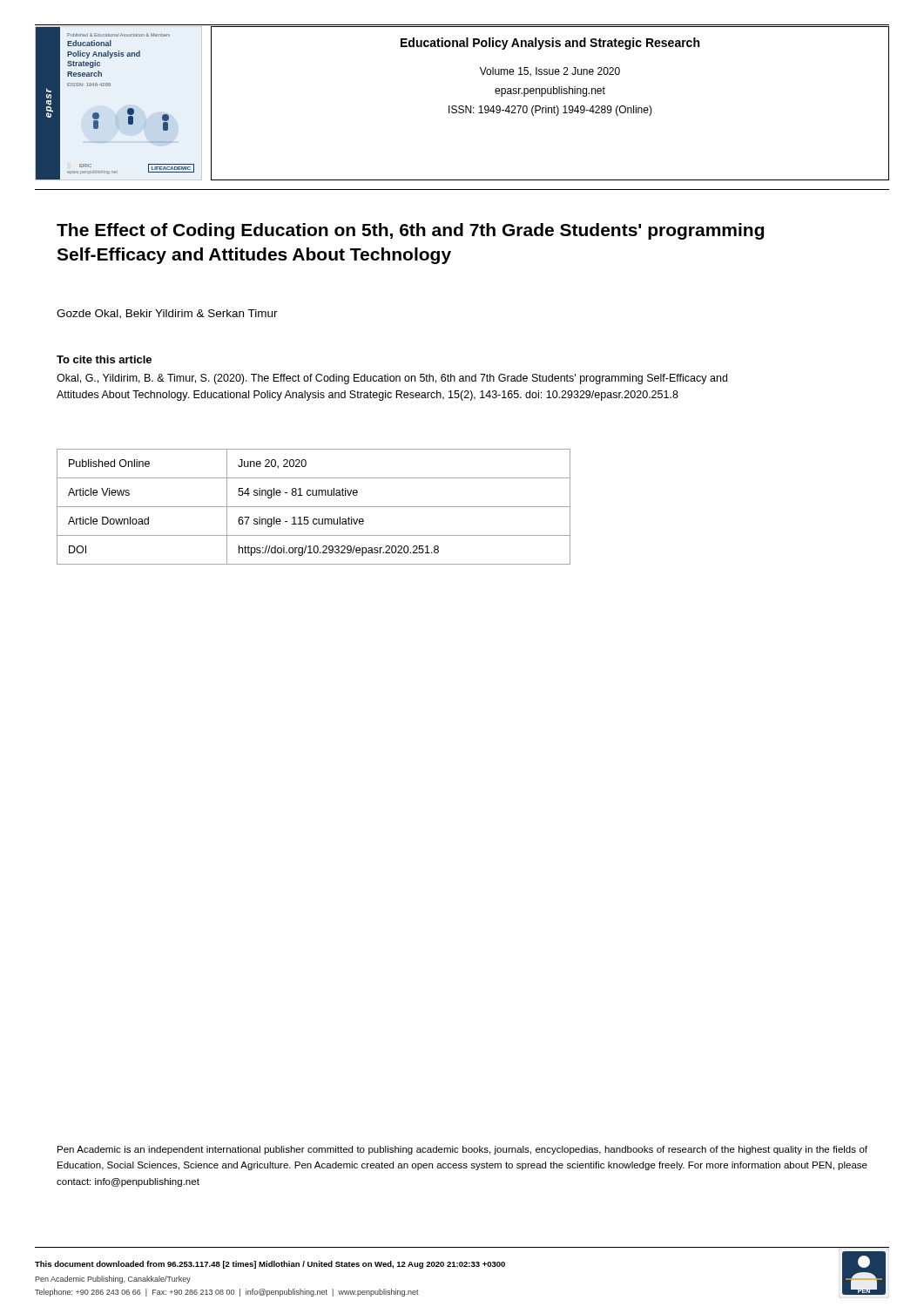This screenshot has width=924, height=1307.
Task: Select the region starting "Pen Academic is"
Action: pyautogui.click(x=462, y=1165)
